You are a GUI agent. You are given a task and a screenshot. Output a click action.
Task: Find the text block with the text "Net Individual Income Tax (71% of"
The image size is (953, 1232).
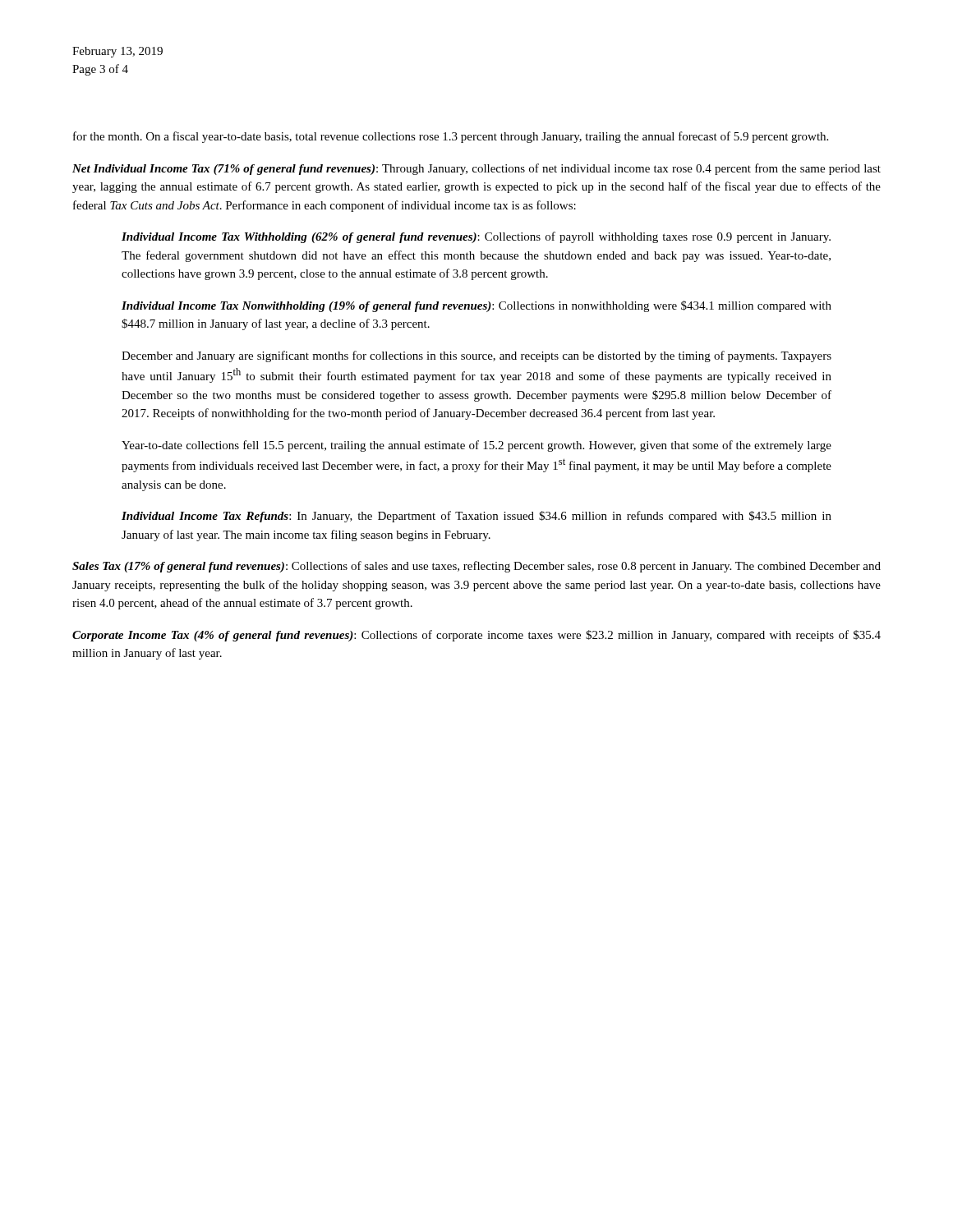[x=476, y=186]
